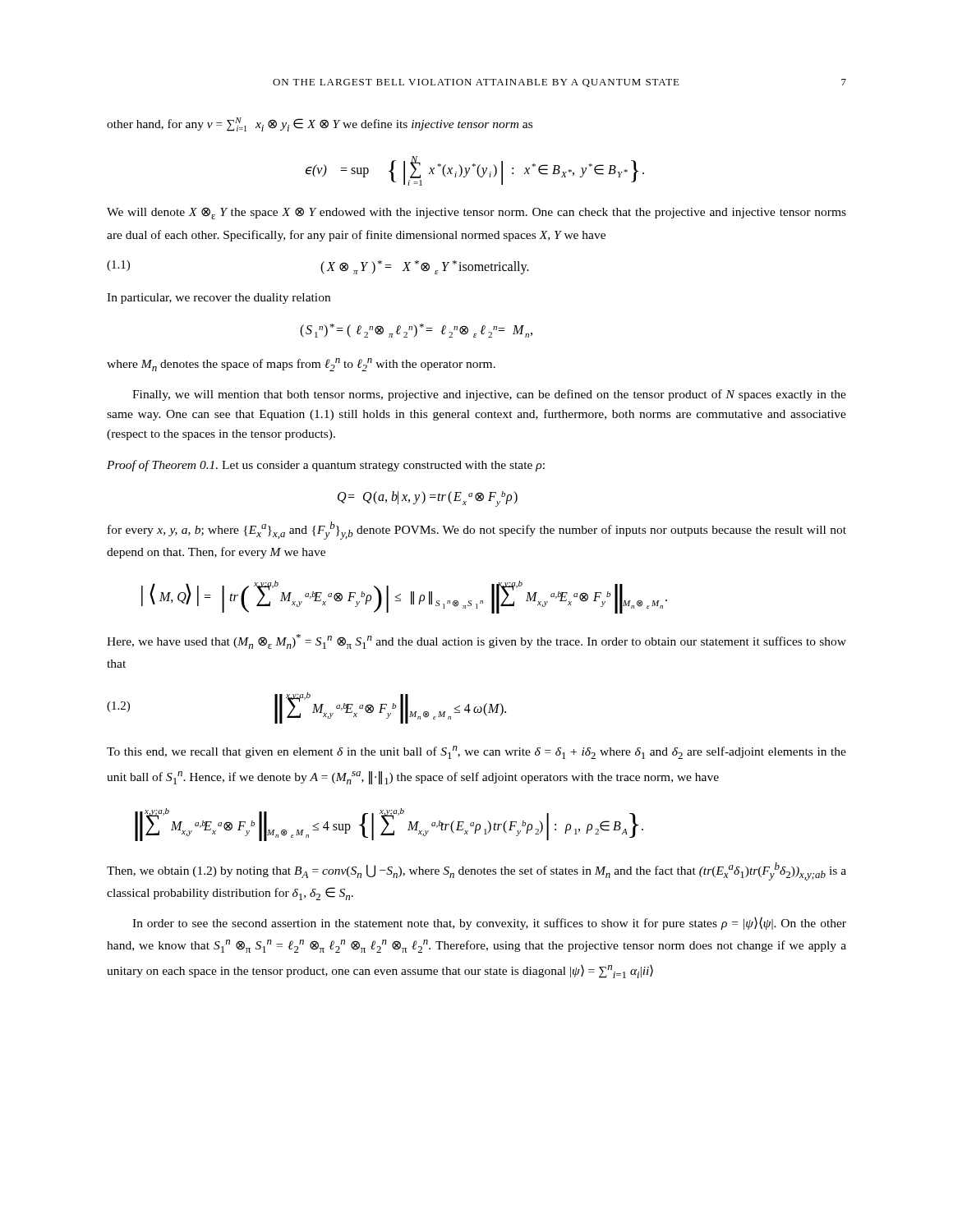
Task: Click on the block starting "In order to see the second assertion in"
Action: [476, 948]
